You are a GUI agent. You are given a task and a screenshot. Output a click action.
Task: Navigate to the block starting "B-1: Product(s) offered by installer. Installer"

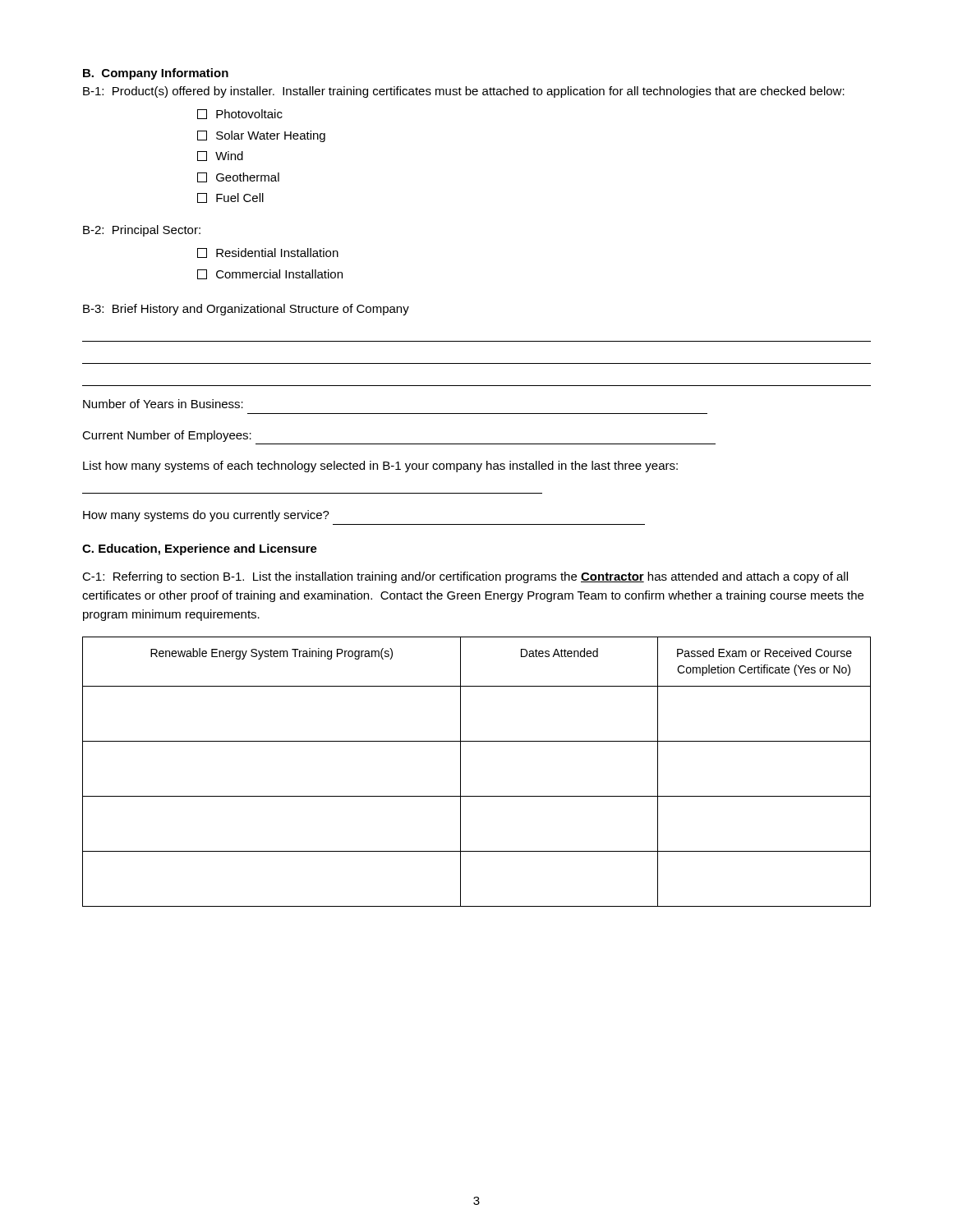pyautogui.click(x=464, y=91)
